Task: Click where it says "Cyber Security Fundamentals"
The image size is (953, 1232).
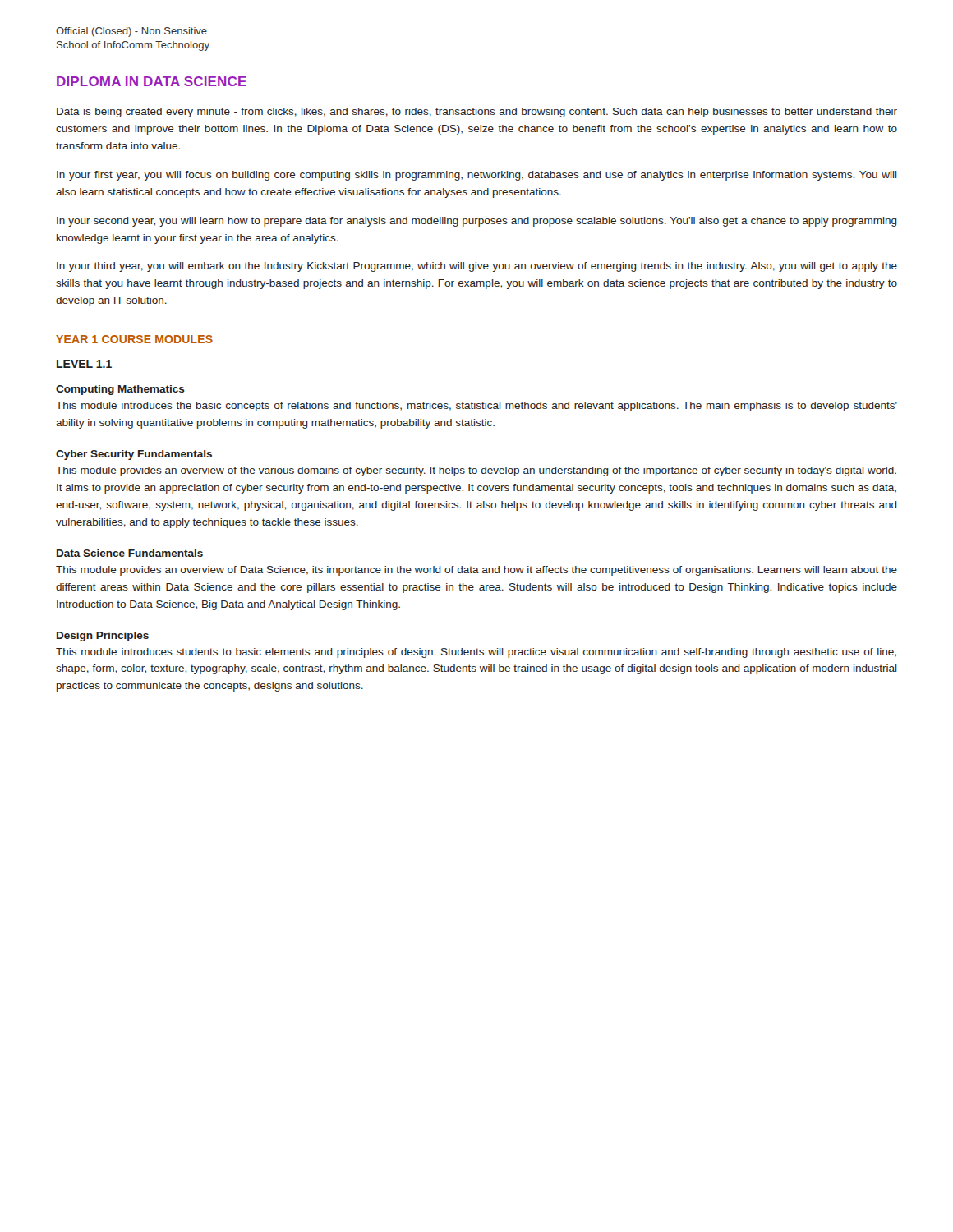Action: 134,454
